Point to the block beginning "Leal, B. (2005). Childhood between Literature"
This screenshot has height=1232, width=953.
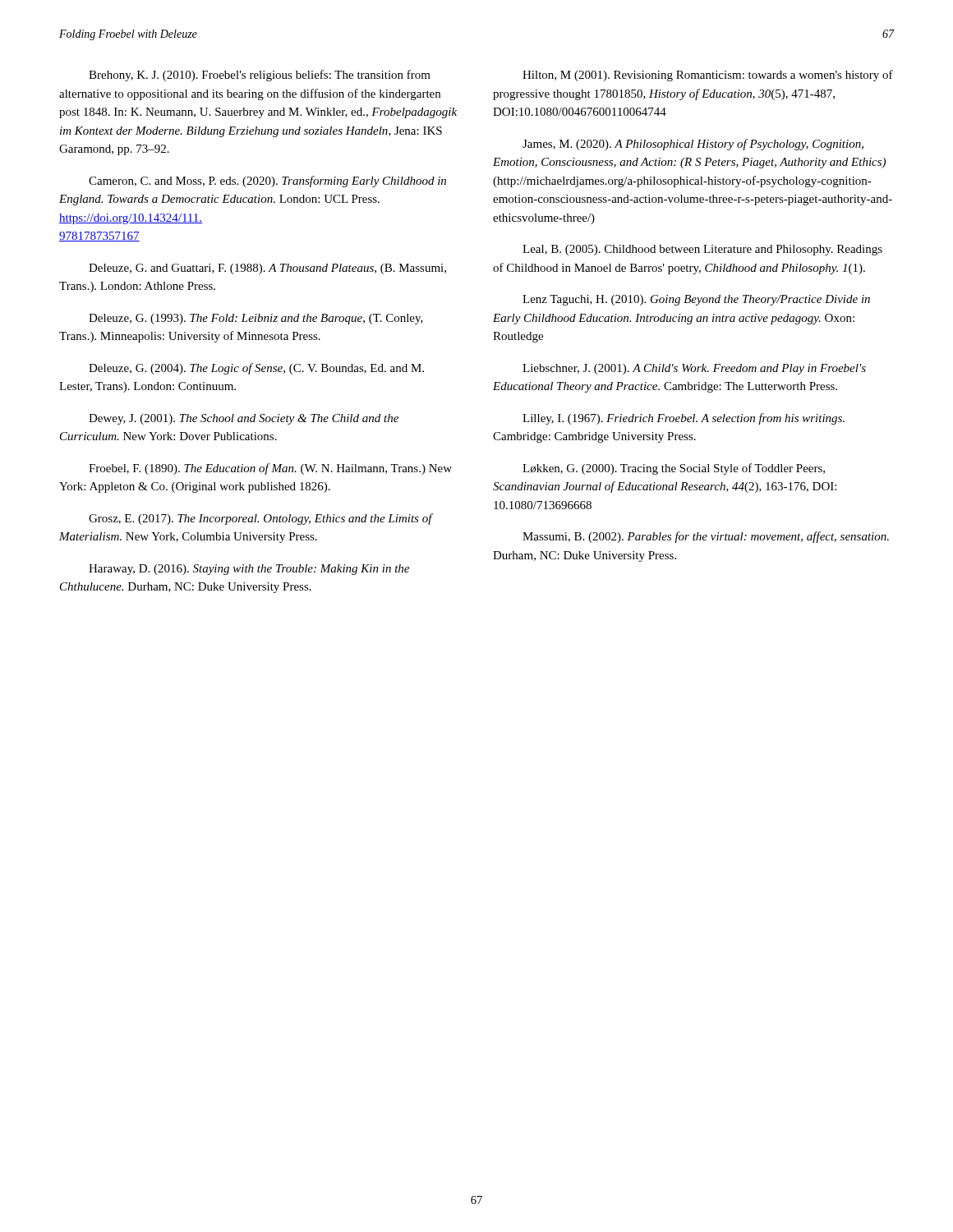tap(688, 258)
